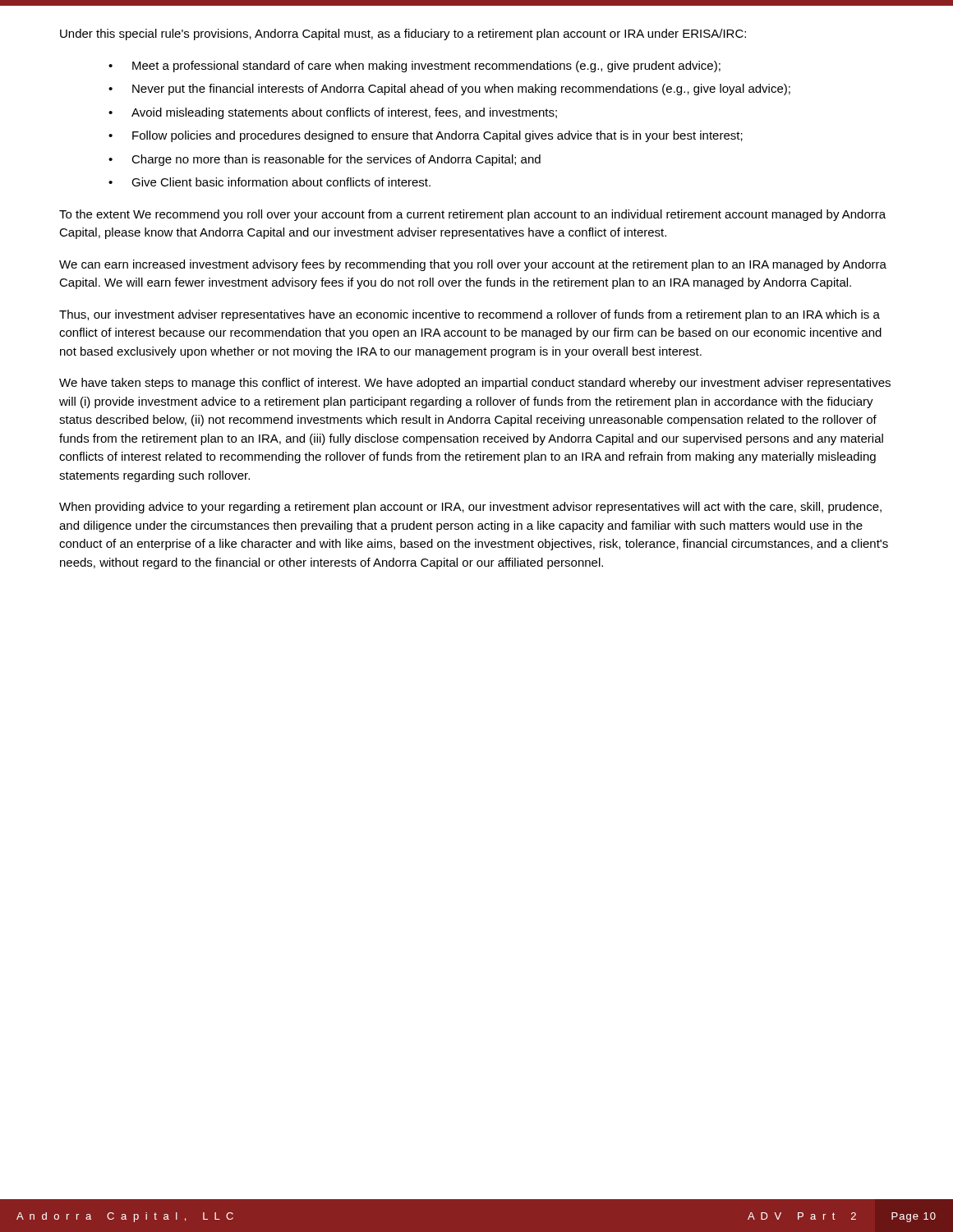Select the region starting "• Give Client basic information about conflicts"
Viewport: 953px width, 1232px height.
[270, 183]
